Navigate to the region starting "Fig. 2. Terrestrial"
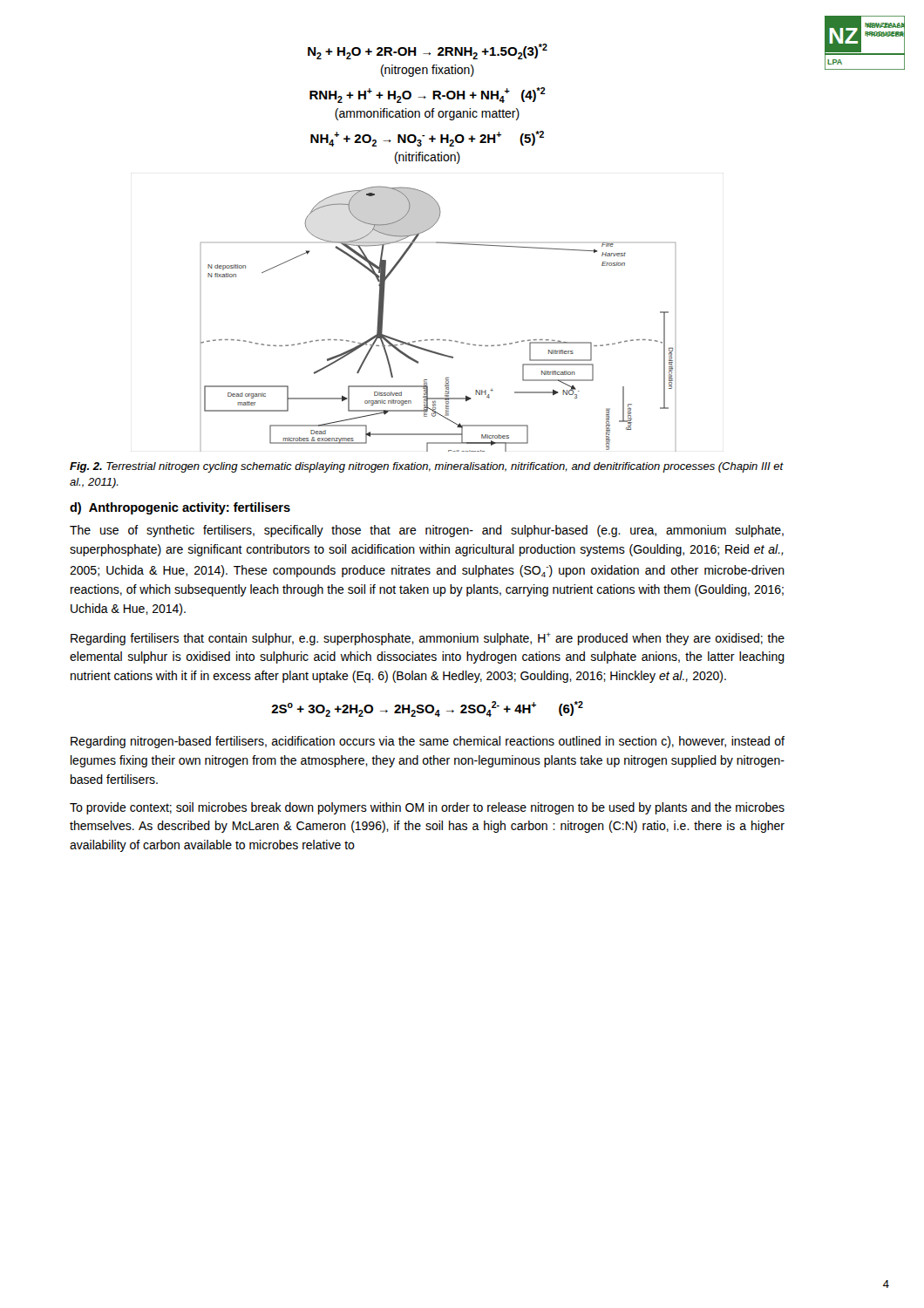924x1308 pixels. click(x=426, y=474)
